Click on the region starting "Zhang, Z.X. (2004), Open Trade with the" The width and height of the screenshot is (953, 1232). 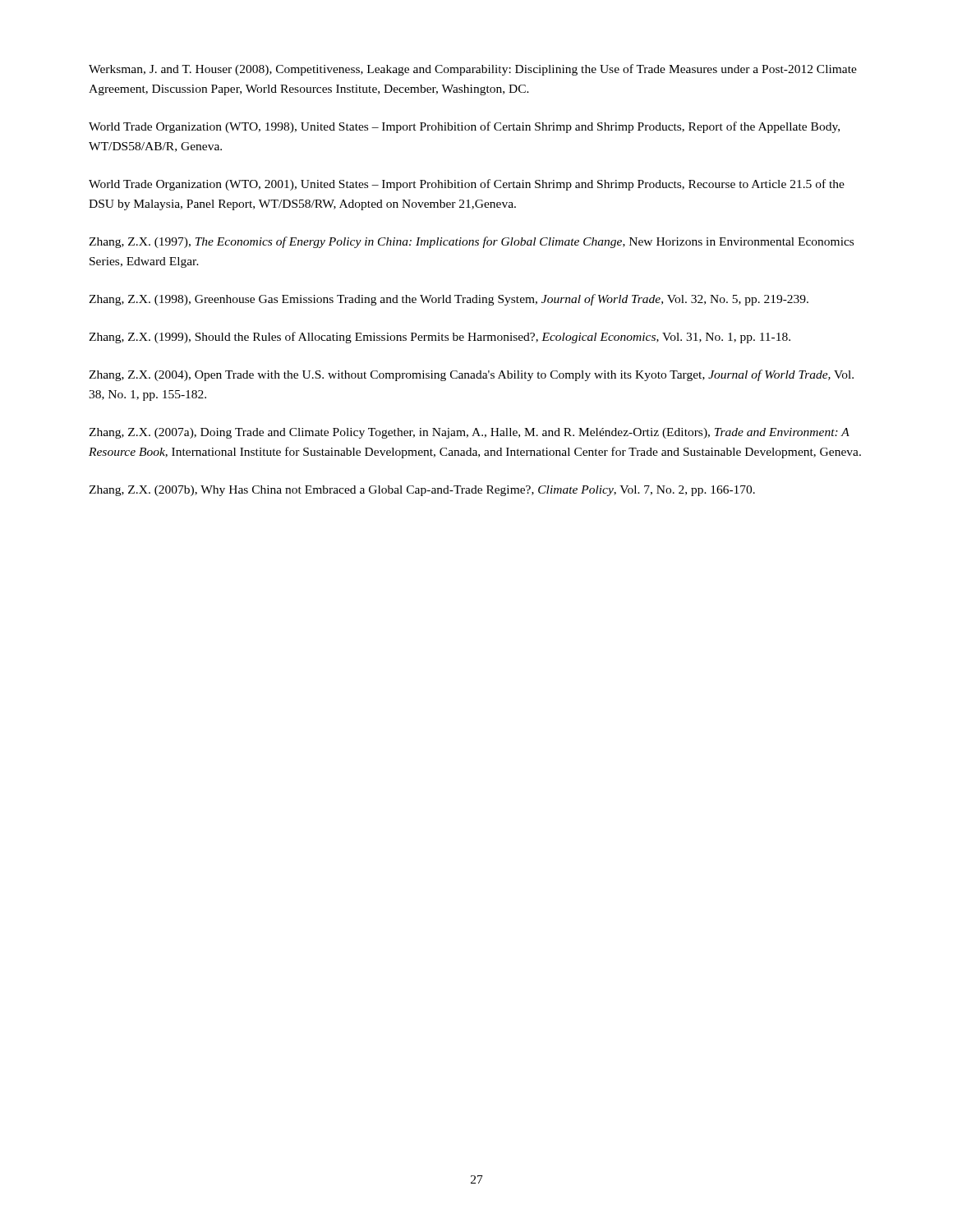point(472,384)
